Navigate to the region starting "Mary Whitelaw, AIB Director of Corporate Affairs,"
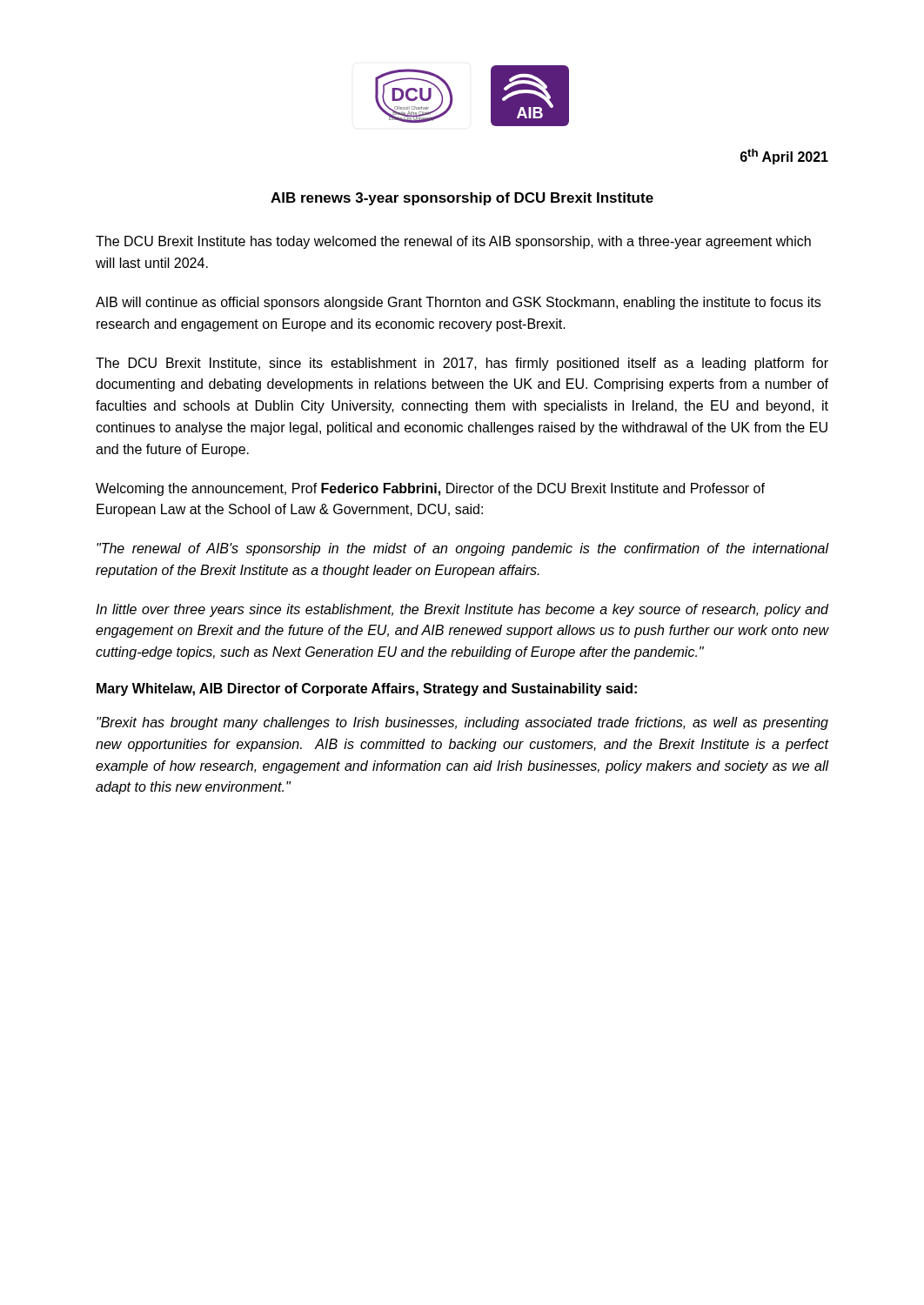The image size is (924, 1305). (367, 689)
